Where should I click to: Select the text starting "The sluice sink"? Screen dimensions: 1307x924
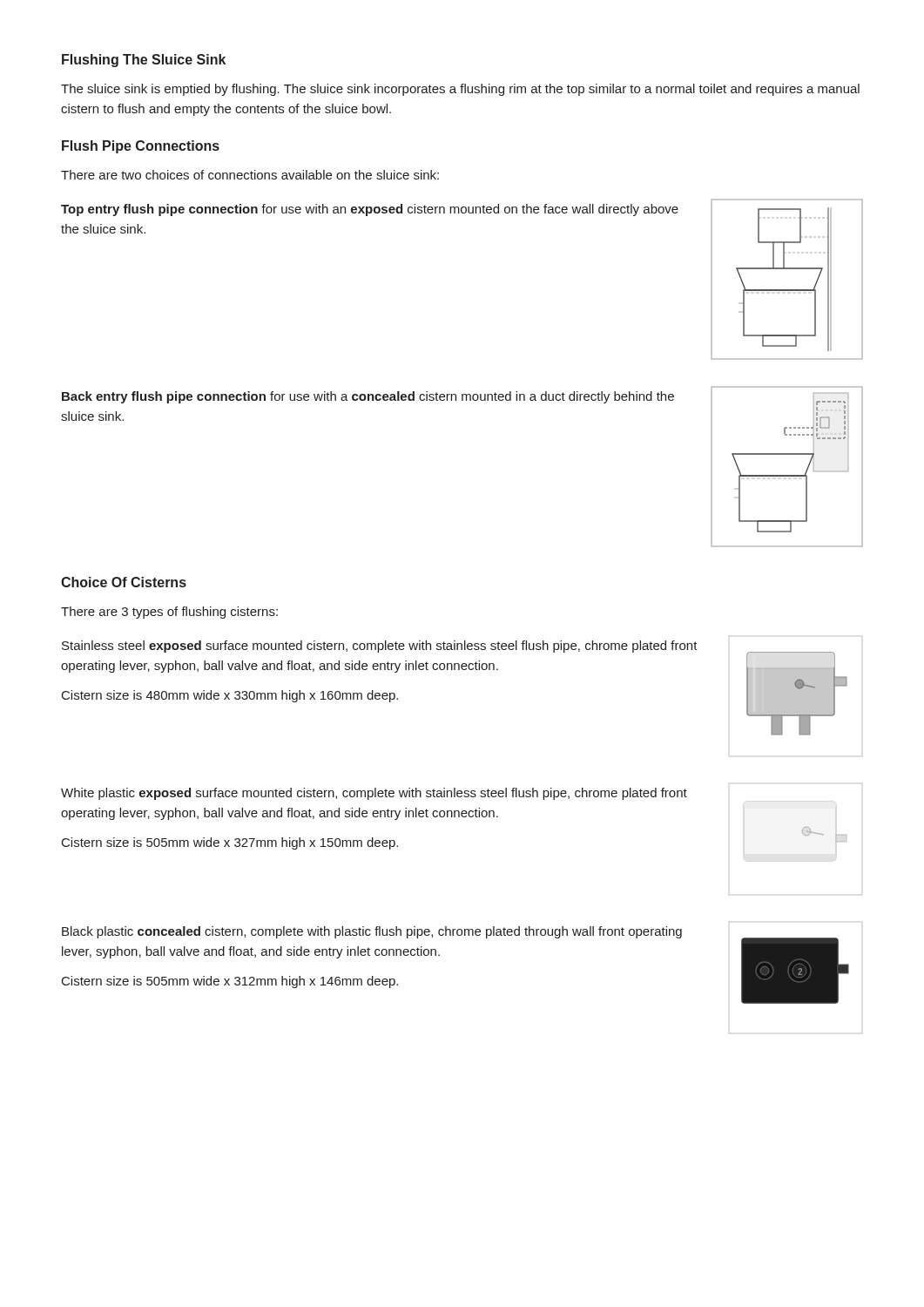[461, 99]
